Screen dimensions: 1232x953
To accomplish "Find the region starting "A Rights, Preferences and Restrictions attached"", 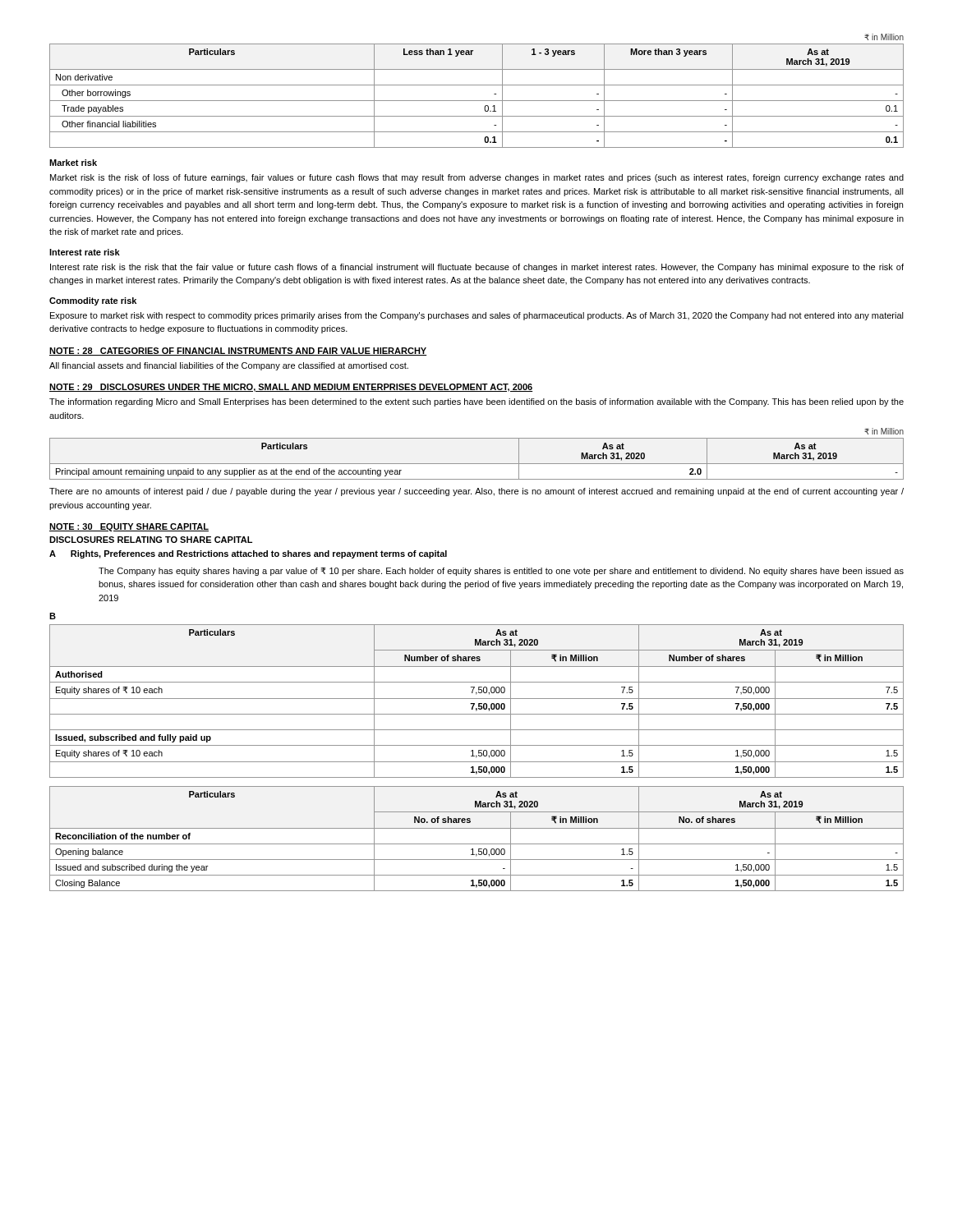I will pyautogui.click(x=248, y=554).
